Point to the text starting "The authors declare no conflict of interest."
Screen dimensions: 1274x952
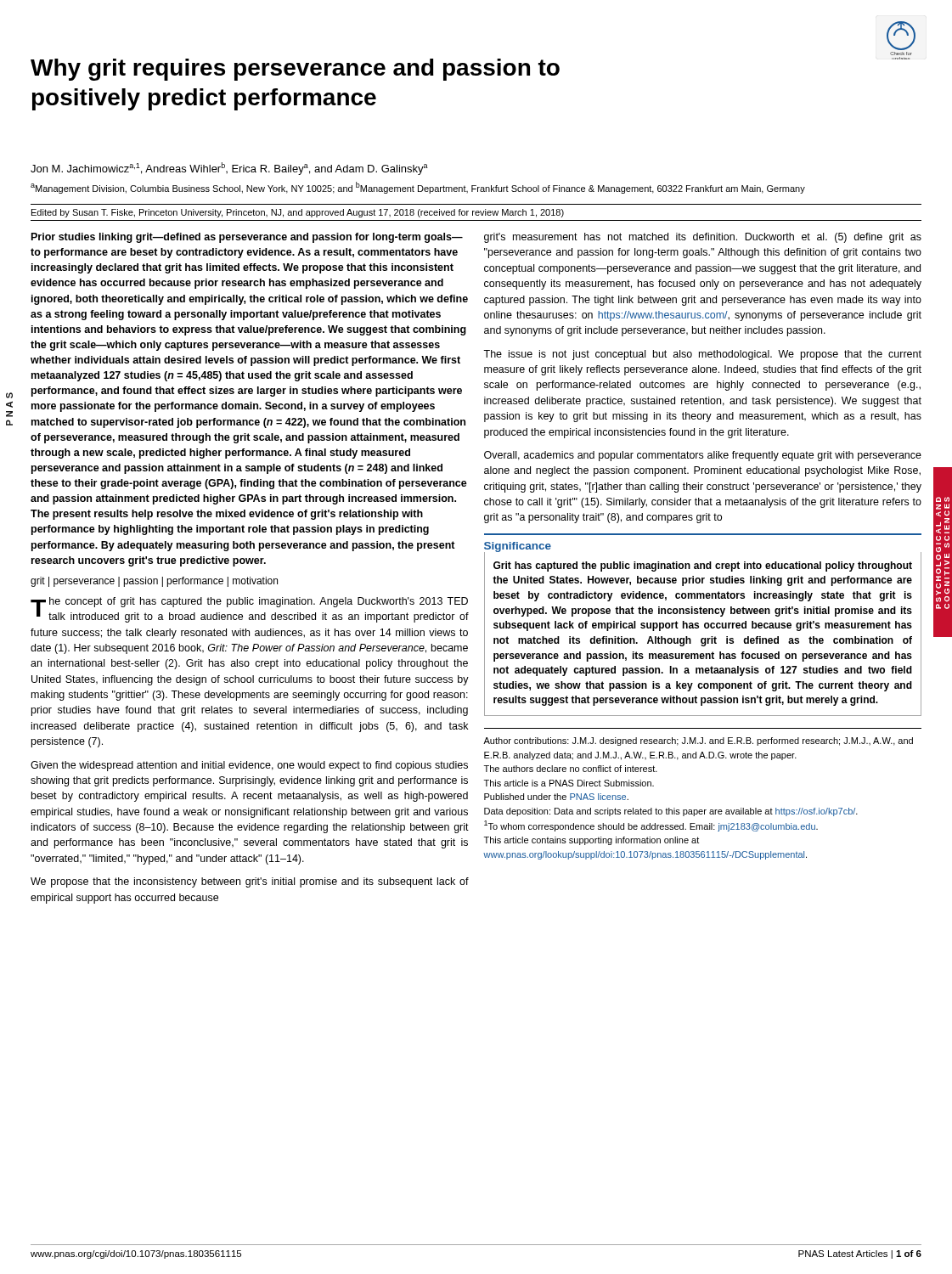coord(703,769)
